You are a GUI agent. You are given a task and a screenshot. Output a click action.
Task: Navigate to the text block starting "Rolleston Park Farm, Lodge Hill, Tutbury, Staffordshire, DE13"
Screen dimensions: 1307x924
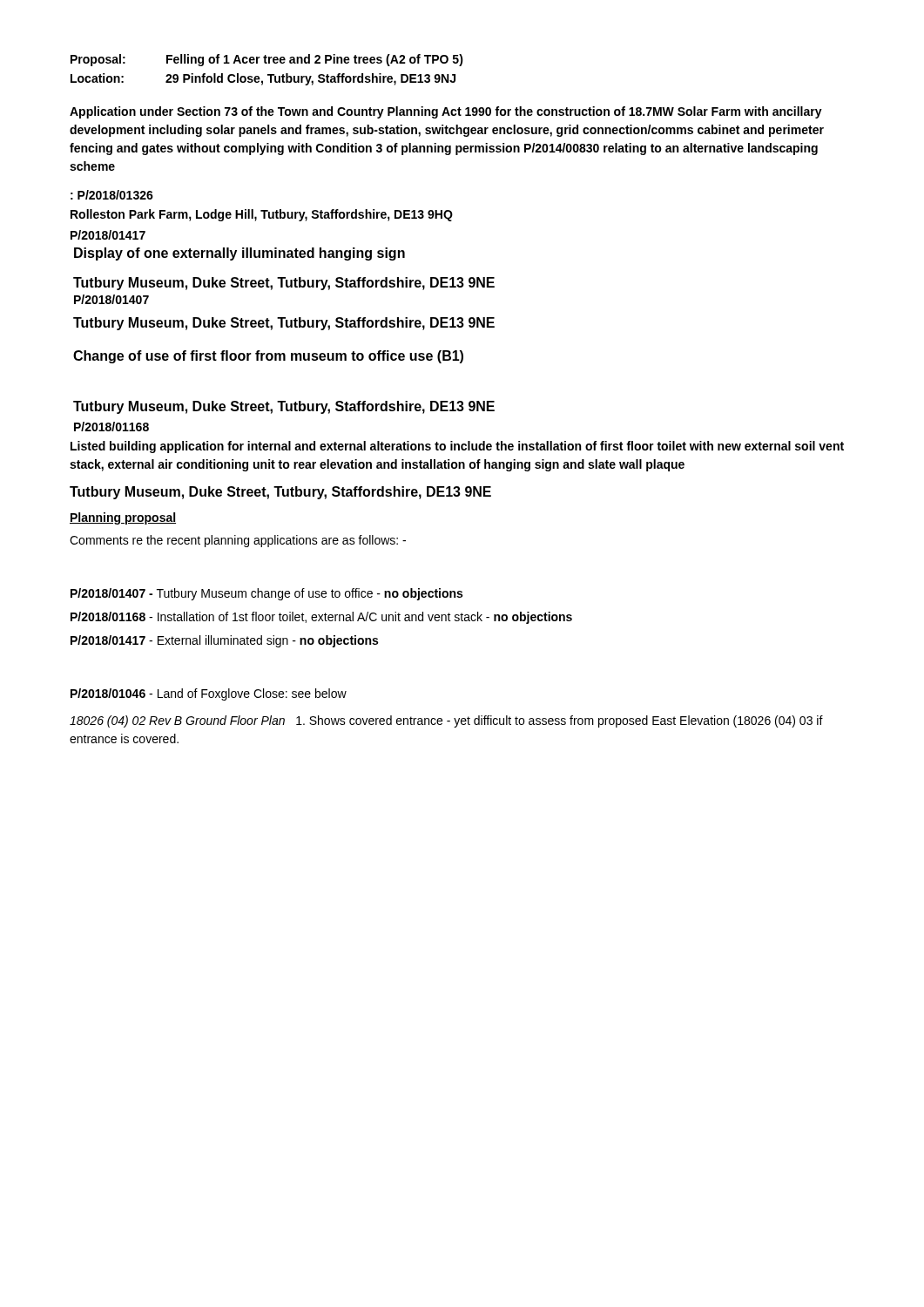tap(261, 214)
